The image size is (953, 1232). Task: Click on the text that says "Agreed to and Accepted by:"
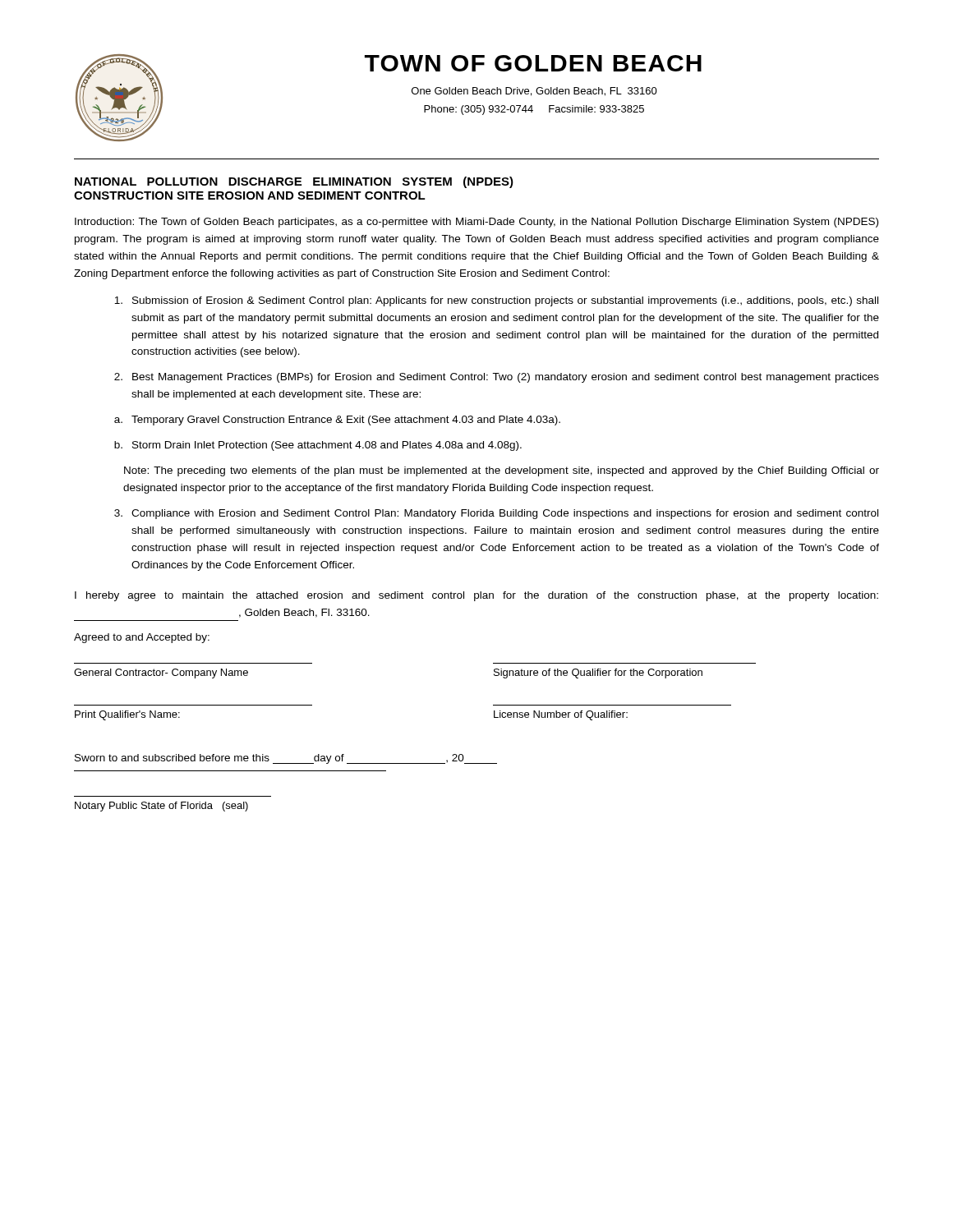142,637
